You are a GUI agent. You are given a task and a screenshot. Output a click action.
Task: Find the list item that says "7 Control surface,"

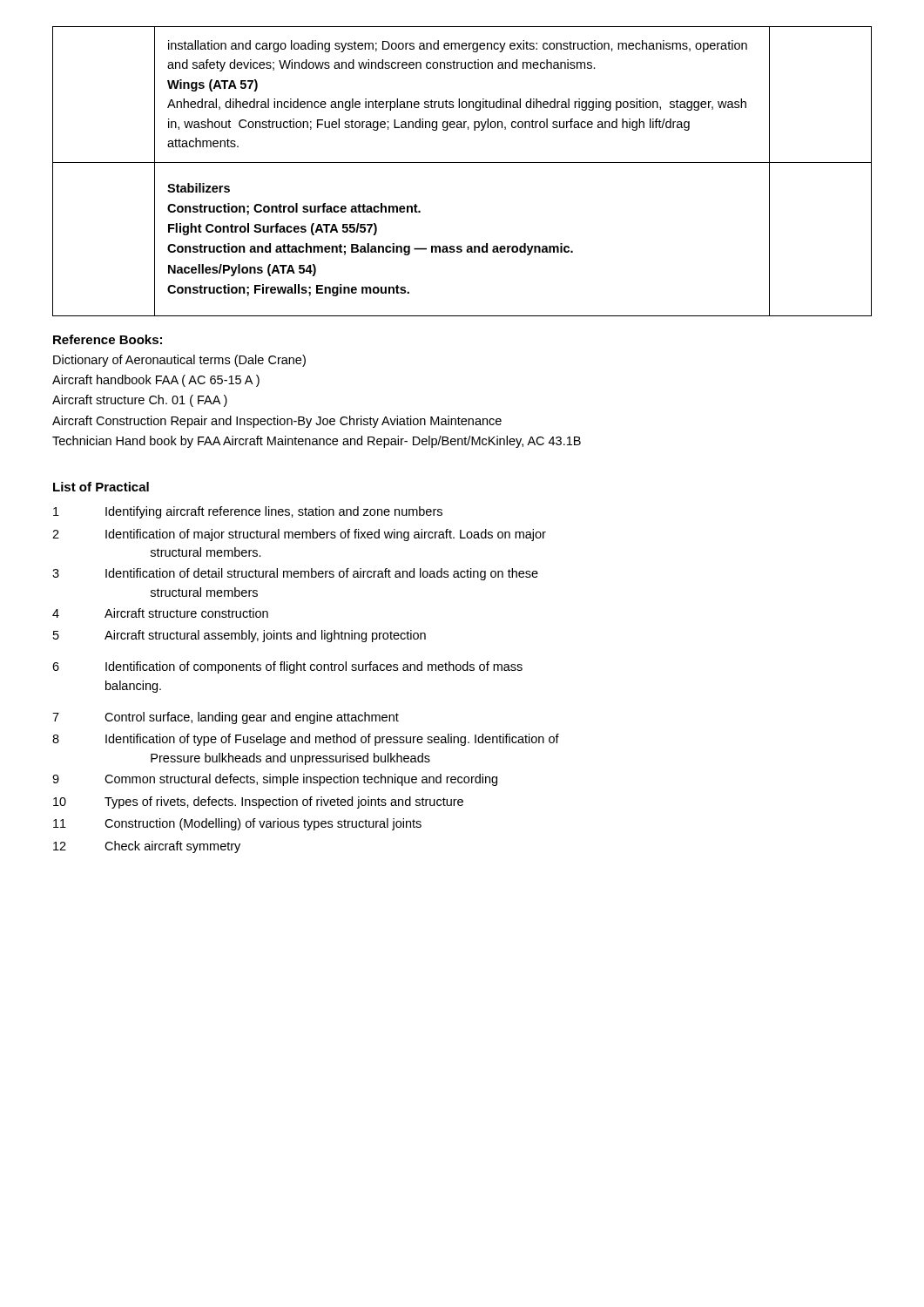(226, 718)
